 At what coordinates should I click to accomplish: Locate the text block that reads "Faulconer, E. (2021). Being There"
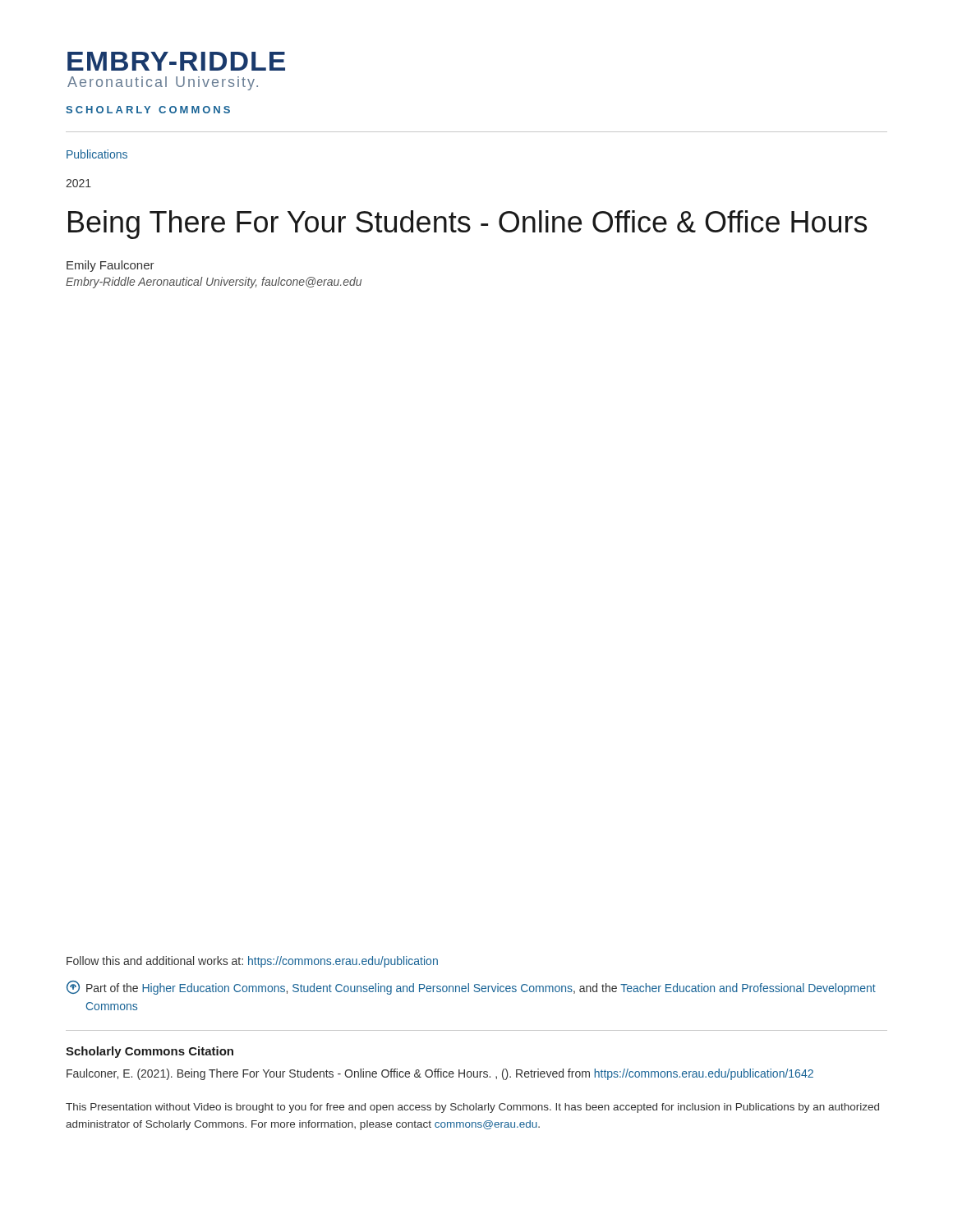point(440,1074)
